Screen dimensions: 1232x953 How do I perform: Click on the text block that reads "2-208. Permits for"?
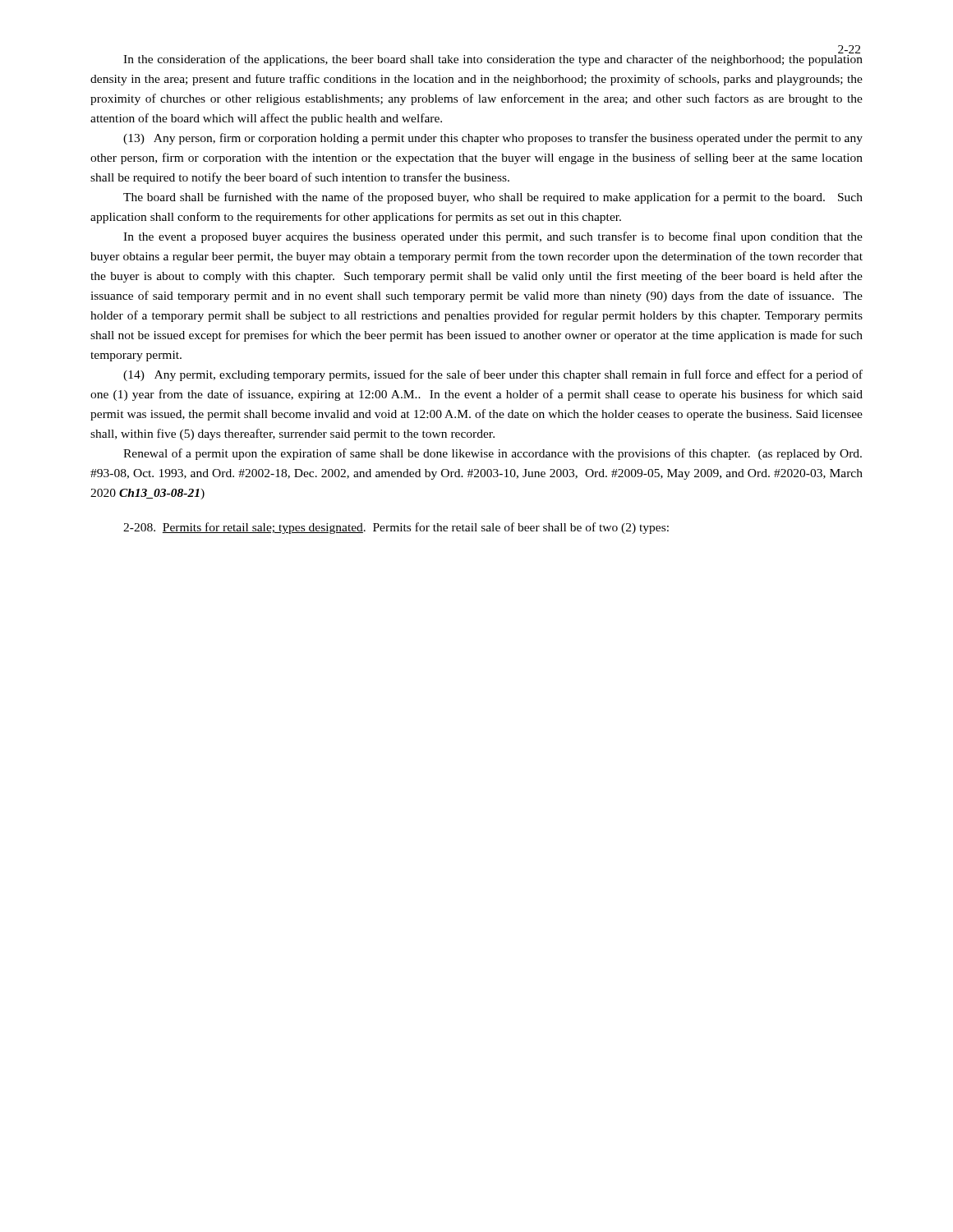tap(476, 528)
